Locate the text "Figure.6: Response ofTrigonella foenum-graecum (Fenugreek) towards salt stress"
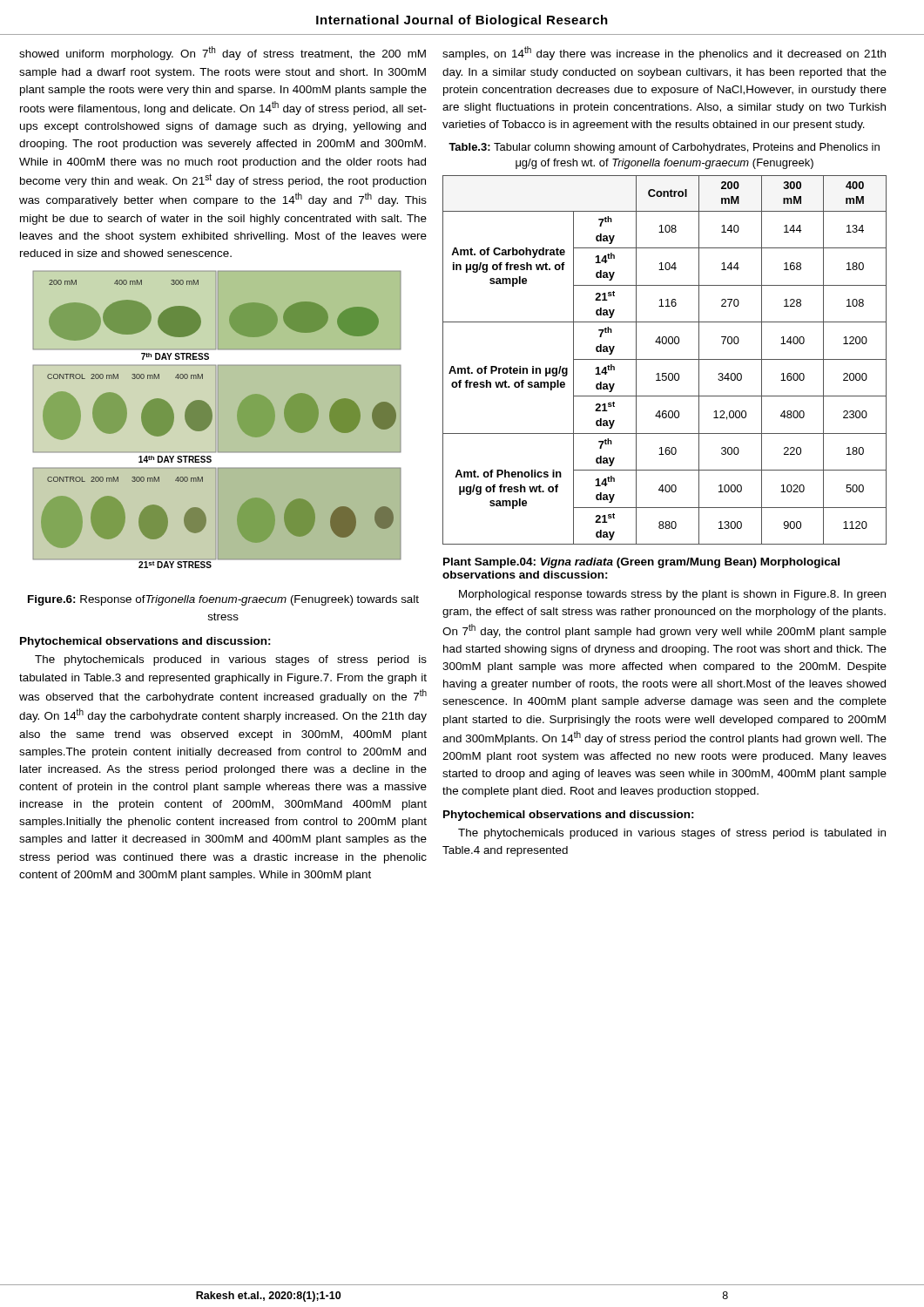 point(223,608)
